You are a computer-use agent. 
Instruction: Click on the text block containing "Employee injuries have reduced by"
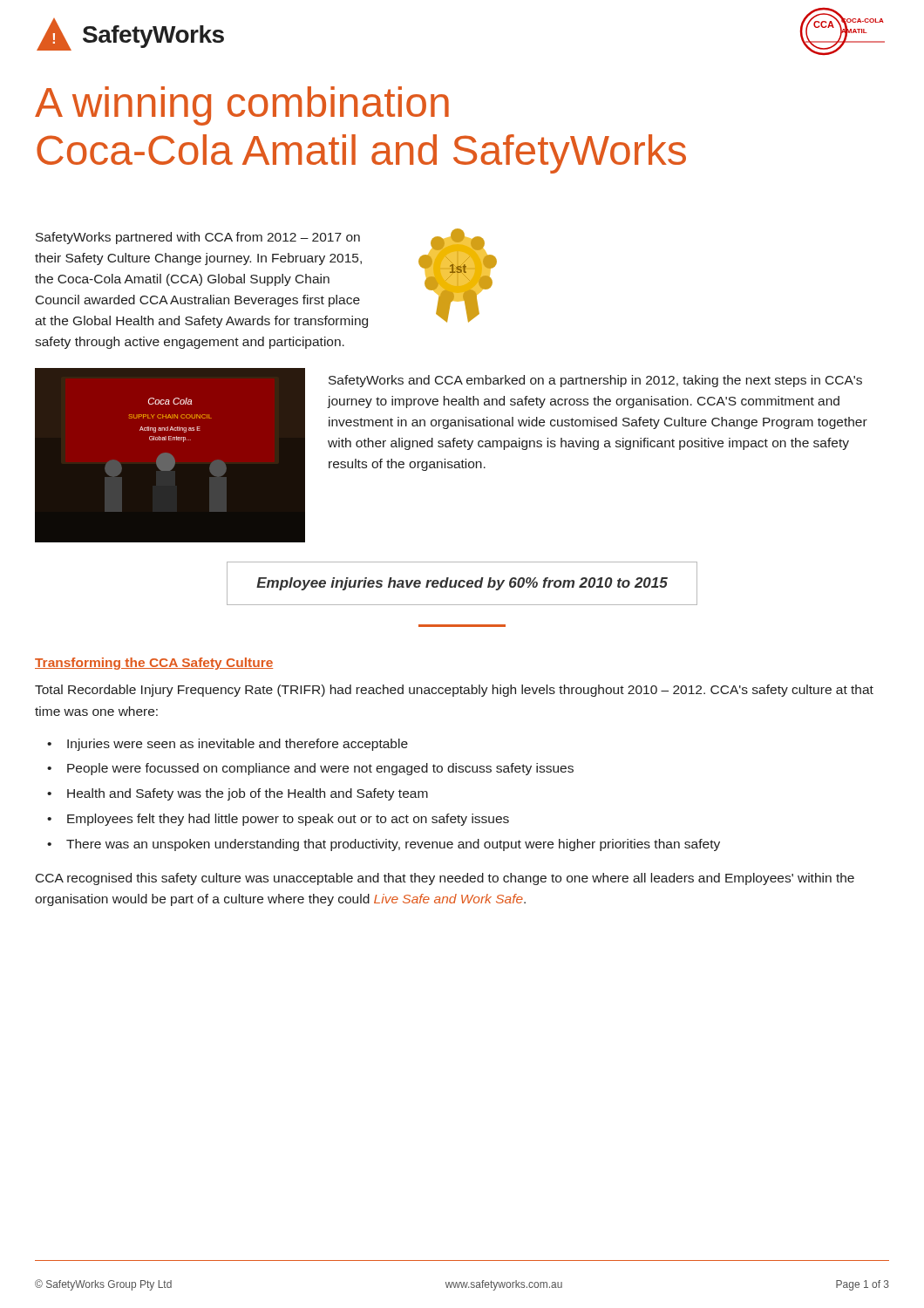coord(462,583)
